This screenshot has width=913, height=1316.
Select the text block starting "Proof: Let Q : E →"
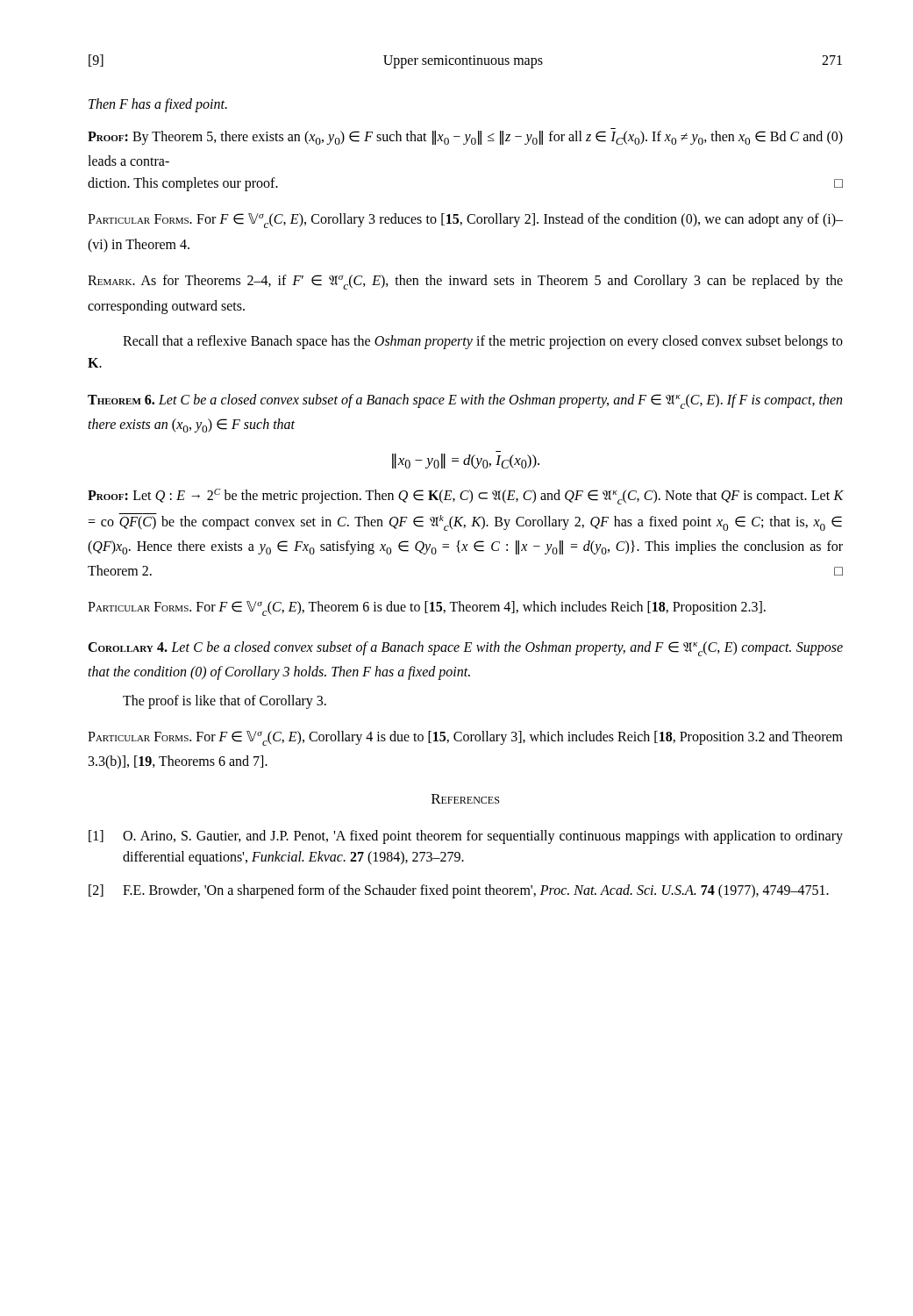(x=465, y=534)
